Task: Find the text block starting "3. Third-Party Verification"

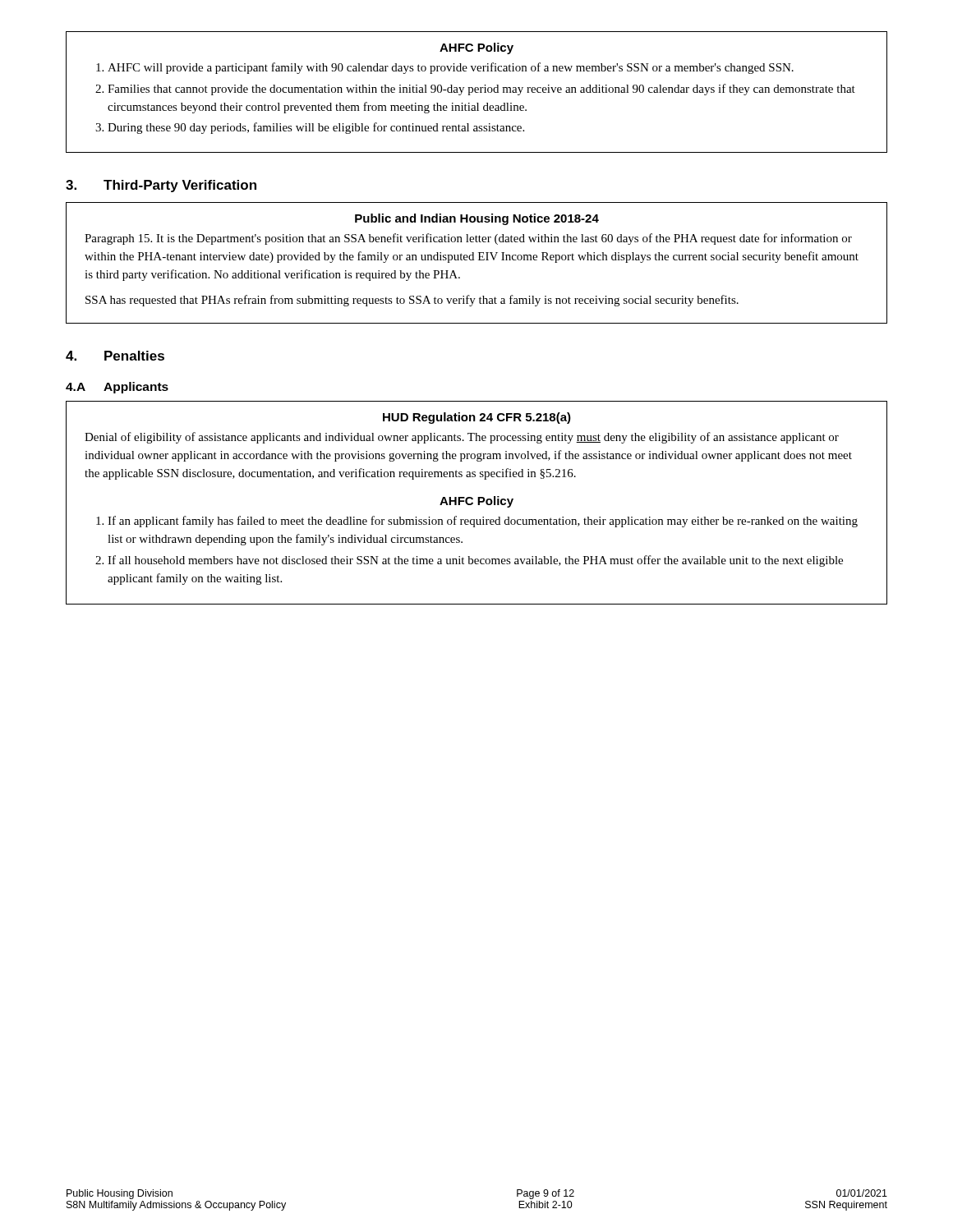Action: pos(161,186)
